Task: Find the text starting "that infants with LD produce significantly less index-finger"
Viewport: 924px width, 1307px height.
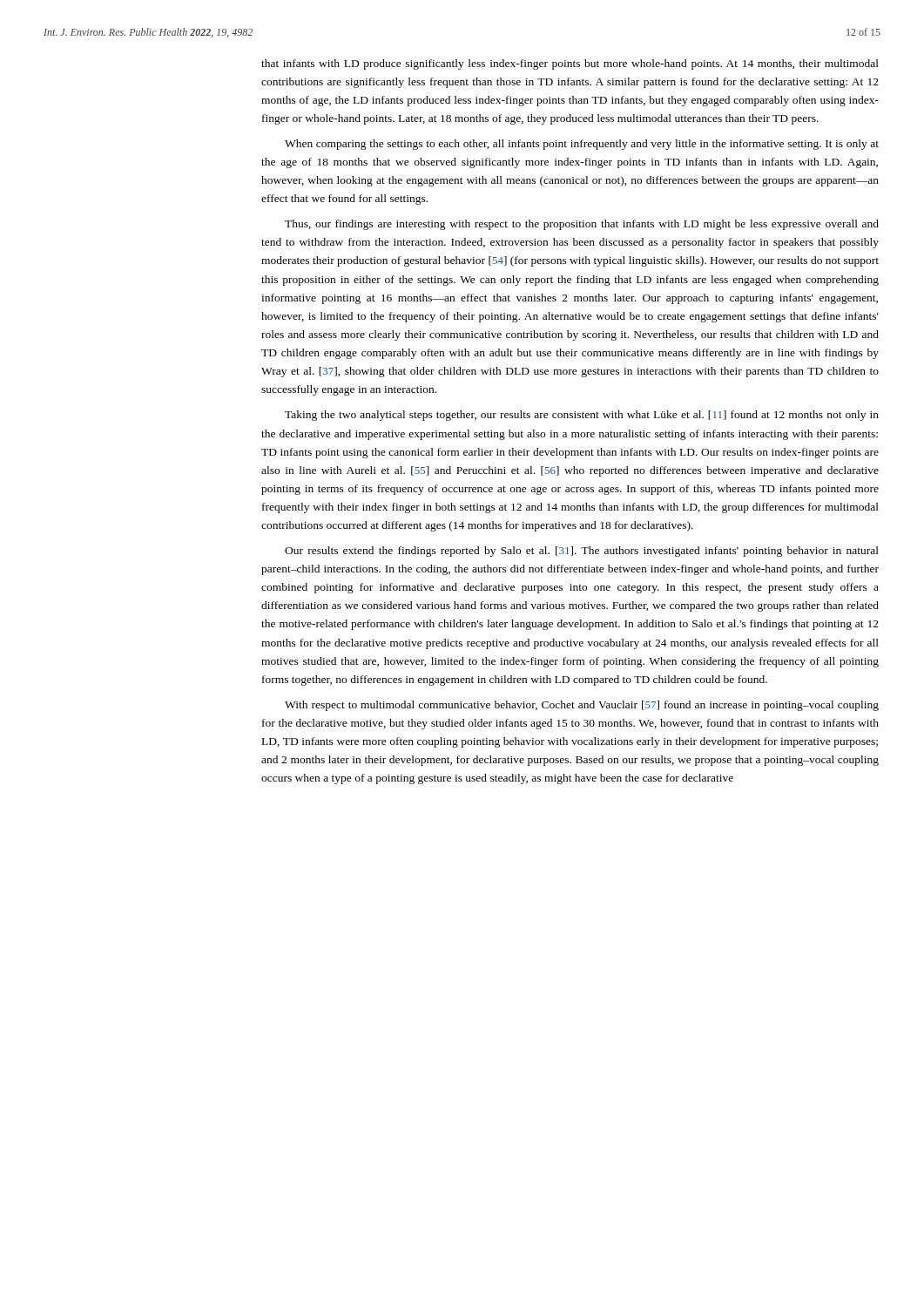Action: (570, 91)
